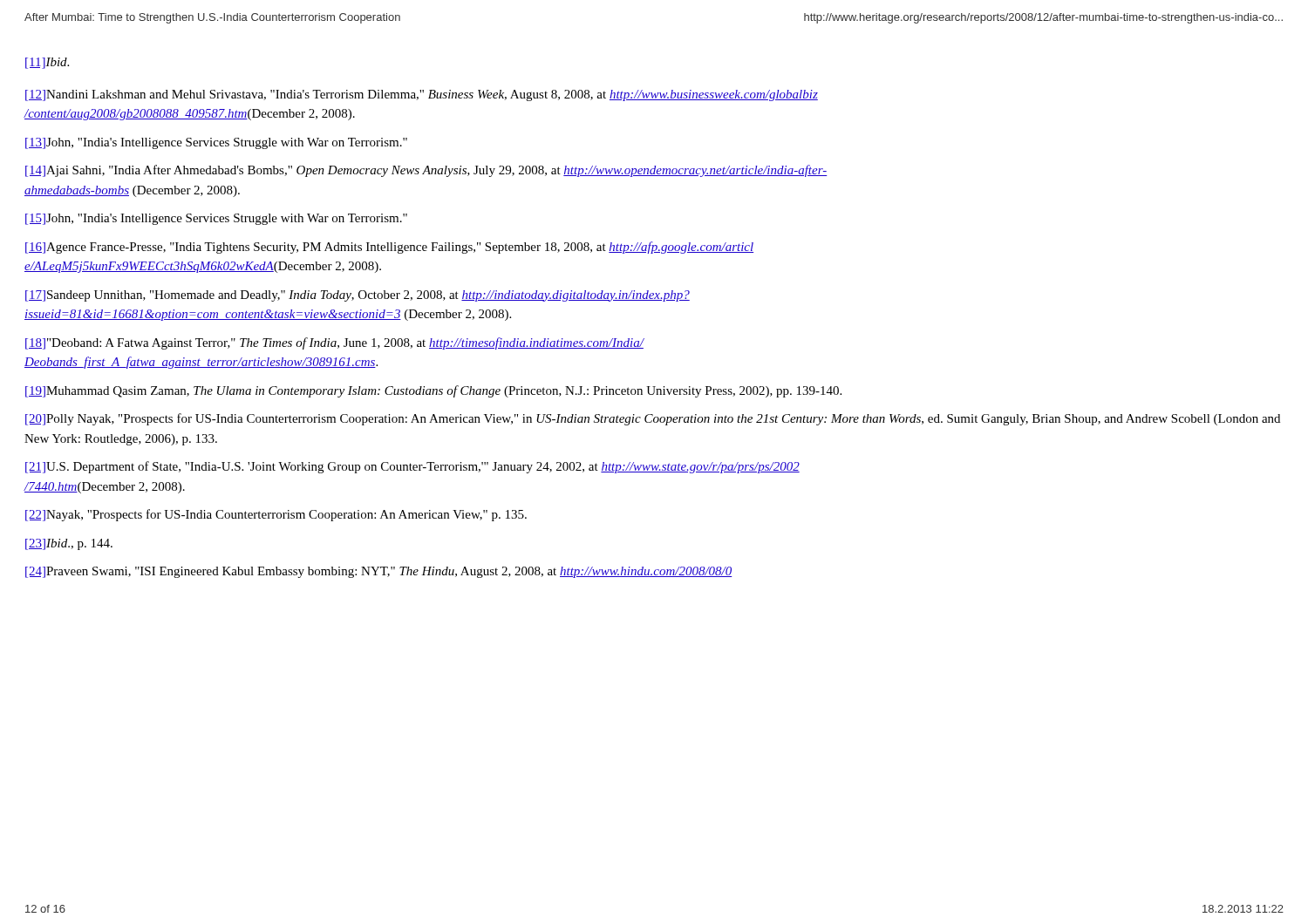The height and width of the screenshot is (924, 1308).
Task: Click on the text starting "[18]"Deoband: A Fatwa"
Action: 334,352
